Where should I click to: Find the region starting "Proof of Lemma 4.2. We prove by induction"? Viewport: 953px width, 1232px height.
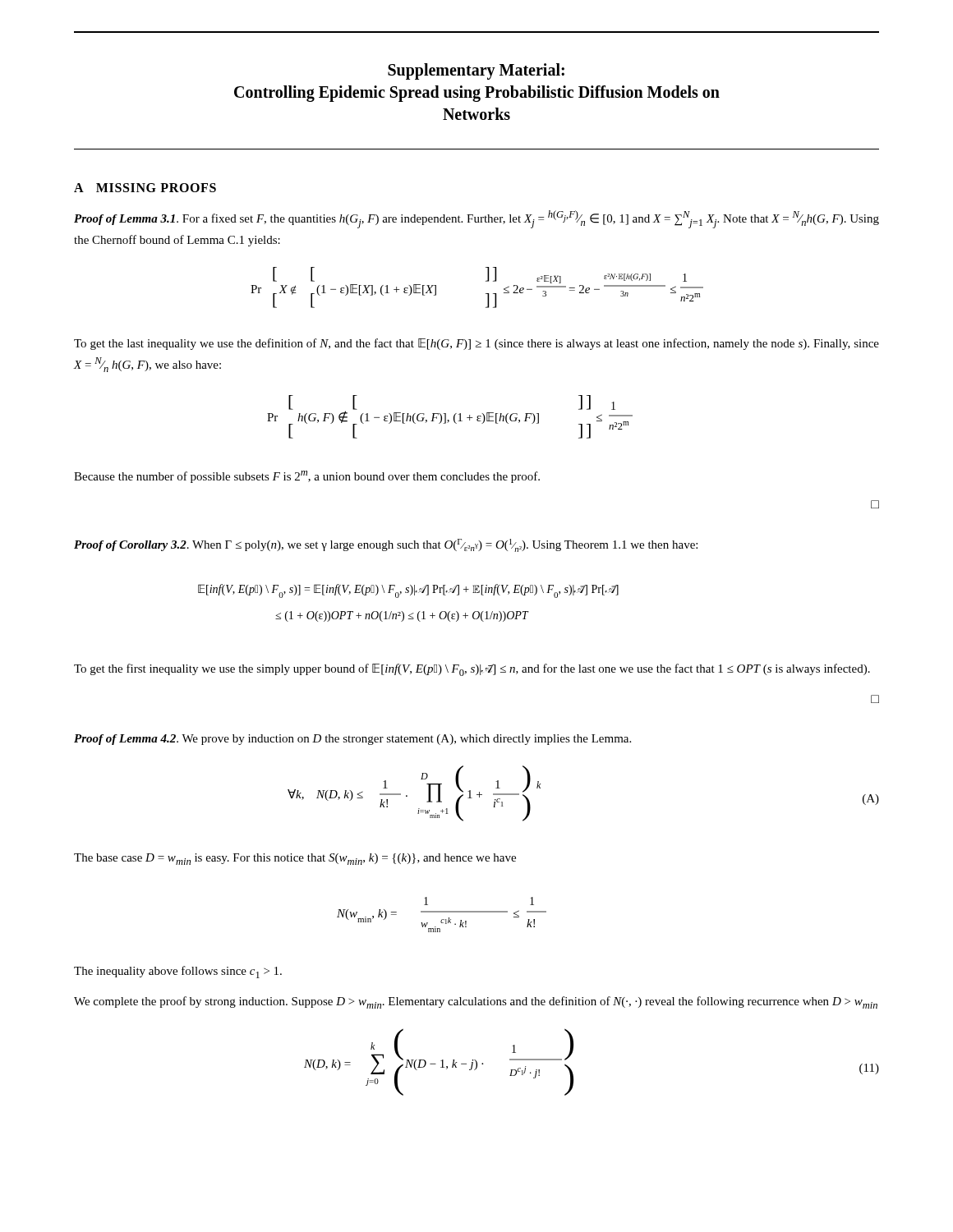[x=476, y=739]
